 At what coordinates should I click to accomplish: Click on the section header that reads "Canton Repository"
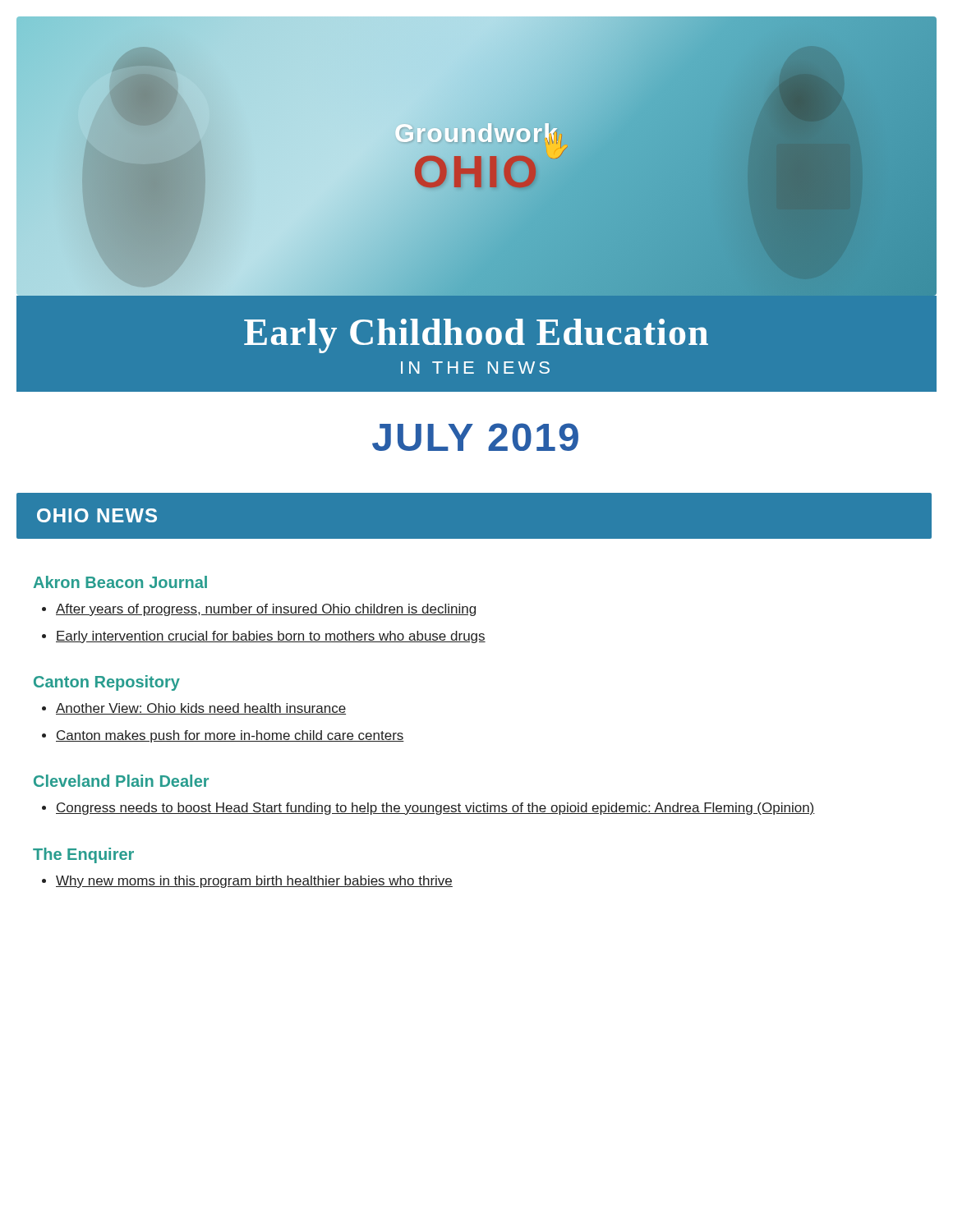pyautogui.click(x=107, y=683)
